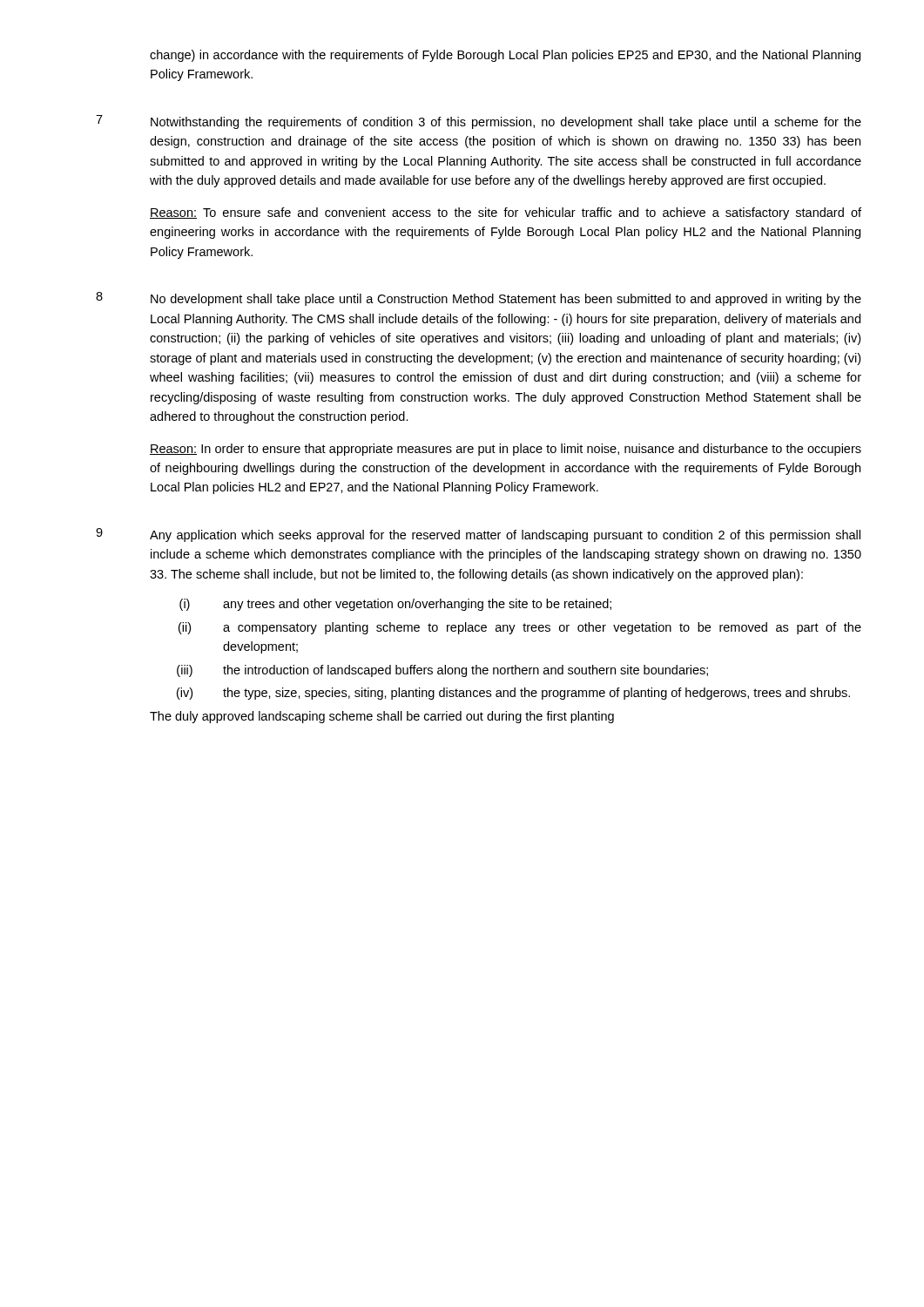Viewport: 924px width, 1307px height.
Task: Navigate to the text starting "(iii) the introduction of landscaped"
Action: [506, 670]
